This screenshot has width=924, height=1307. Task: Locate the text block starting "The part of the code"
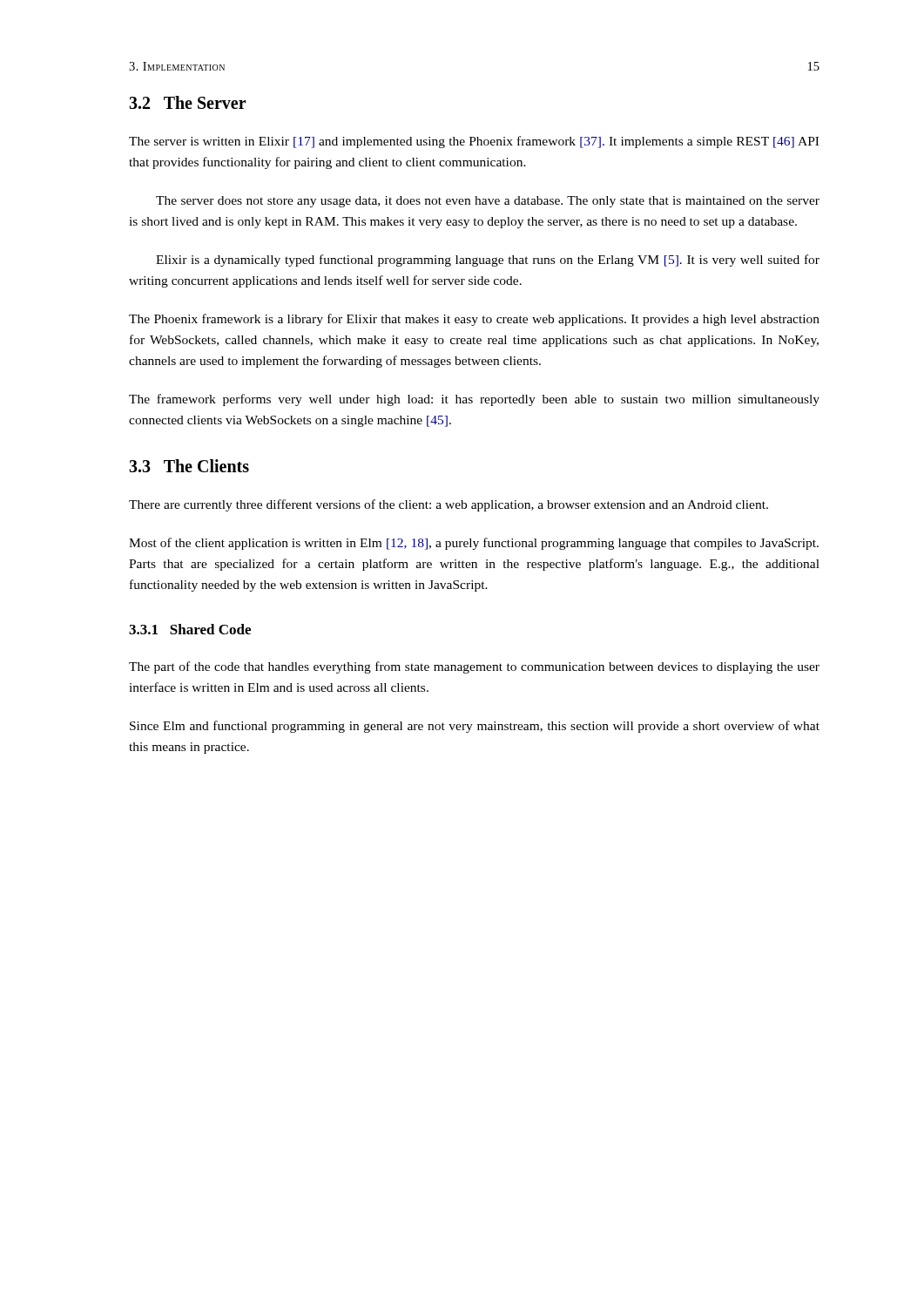pyautogui.click(x=474, y=677)
